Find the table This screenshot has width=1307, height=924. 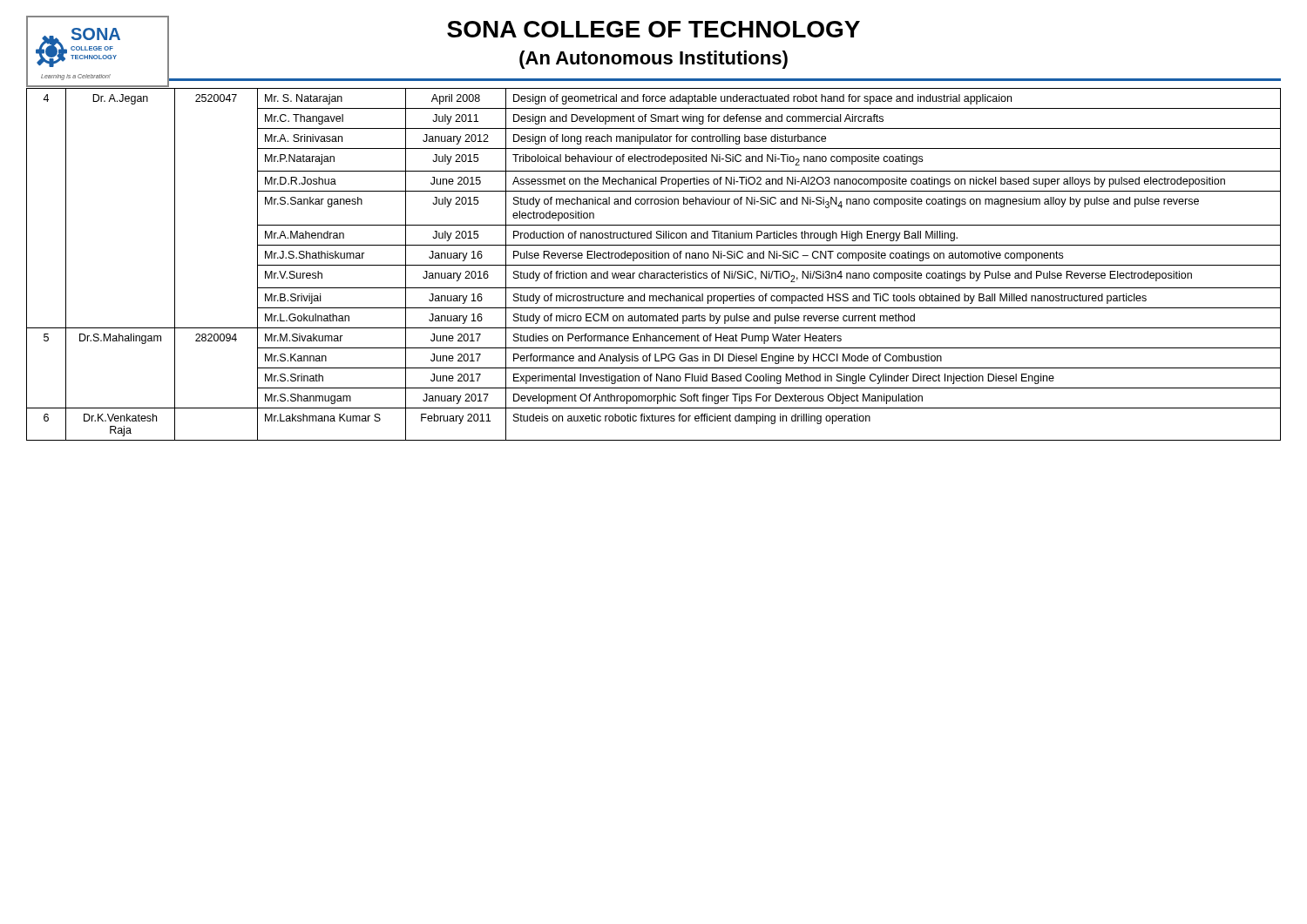coord(654,264)
